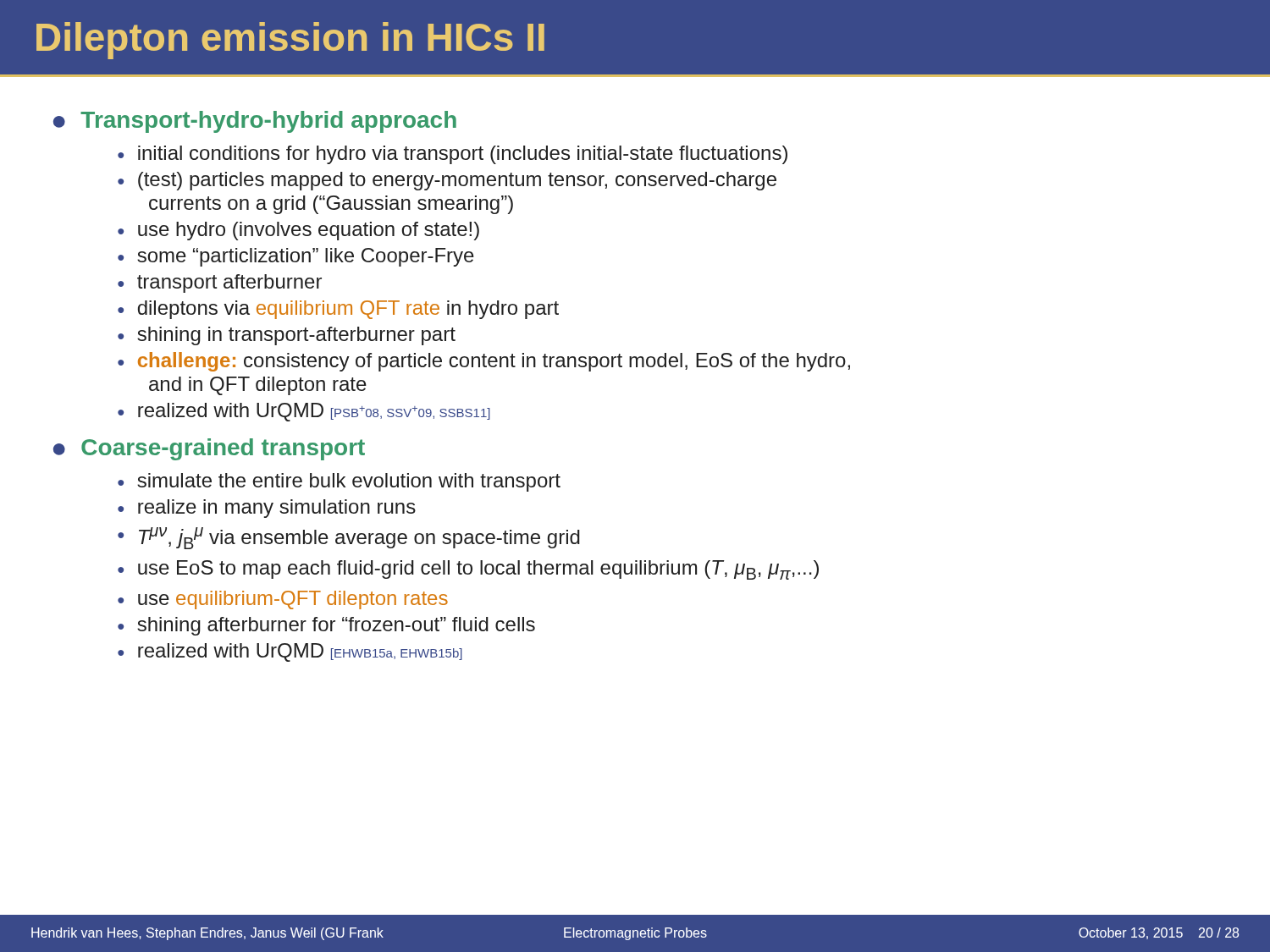
Task: Select the list item with the text "● Tμν, jBμ"
Action: [349, 537]
